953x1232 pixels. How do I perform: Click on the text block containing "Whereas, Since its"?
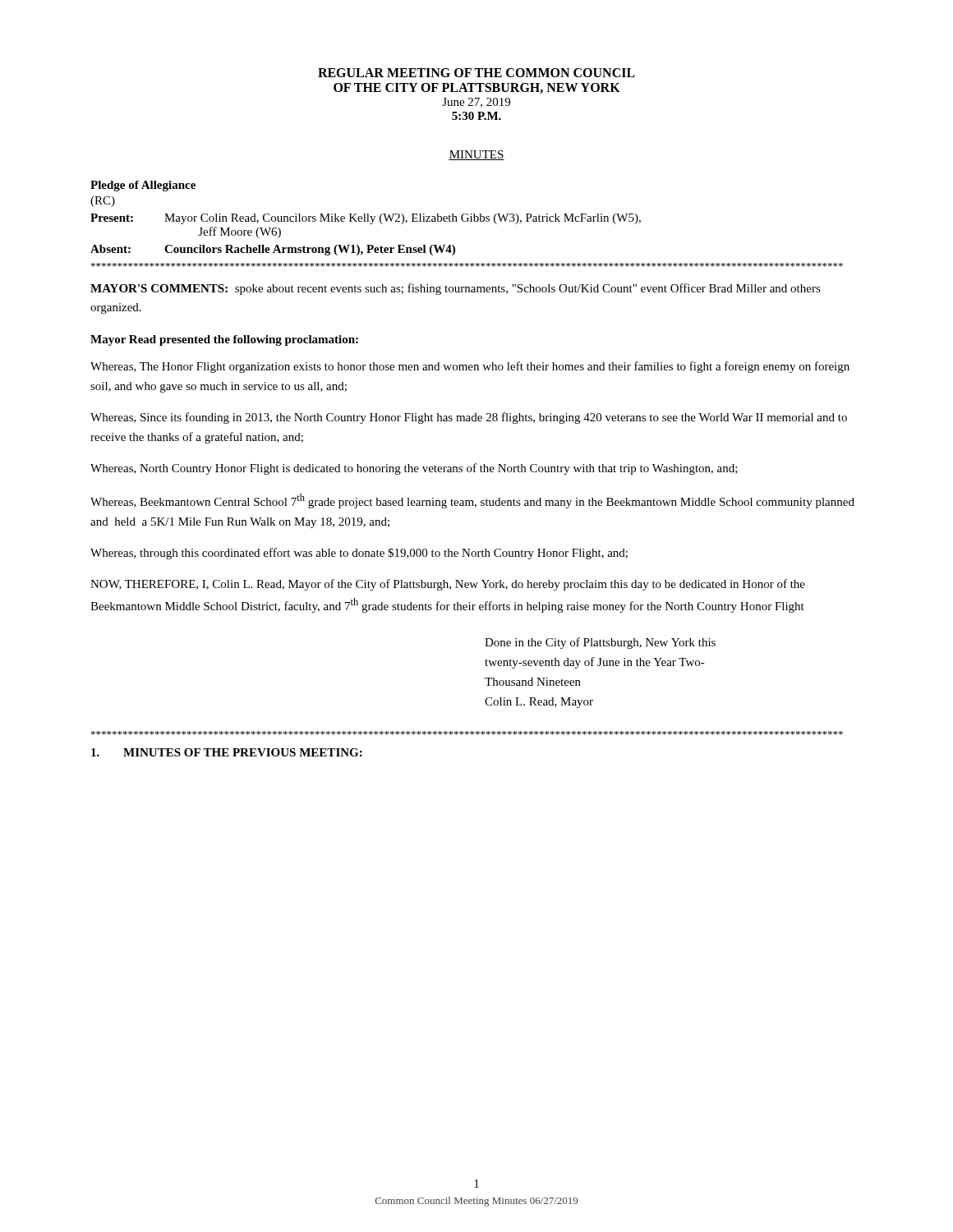(x=469, y=427)
